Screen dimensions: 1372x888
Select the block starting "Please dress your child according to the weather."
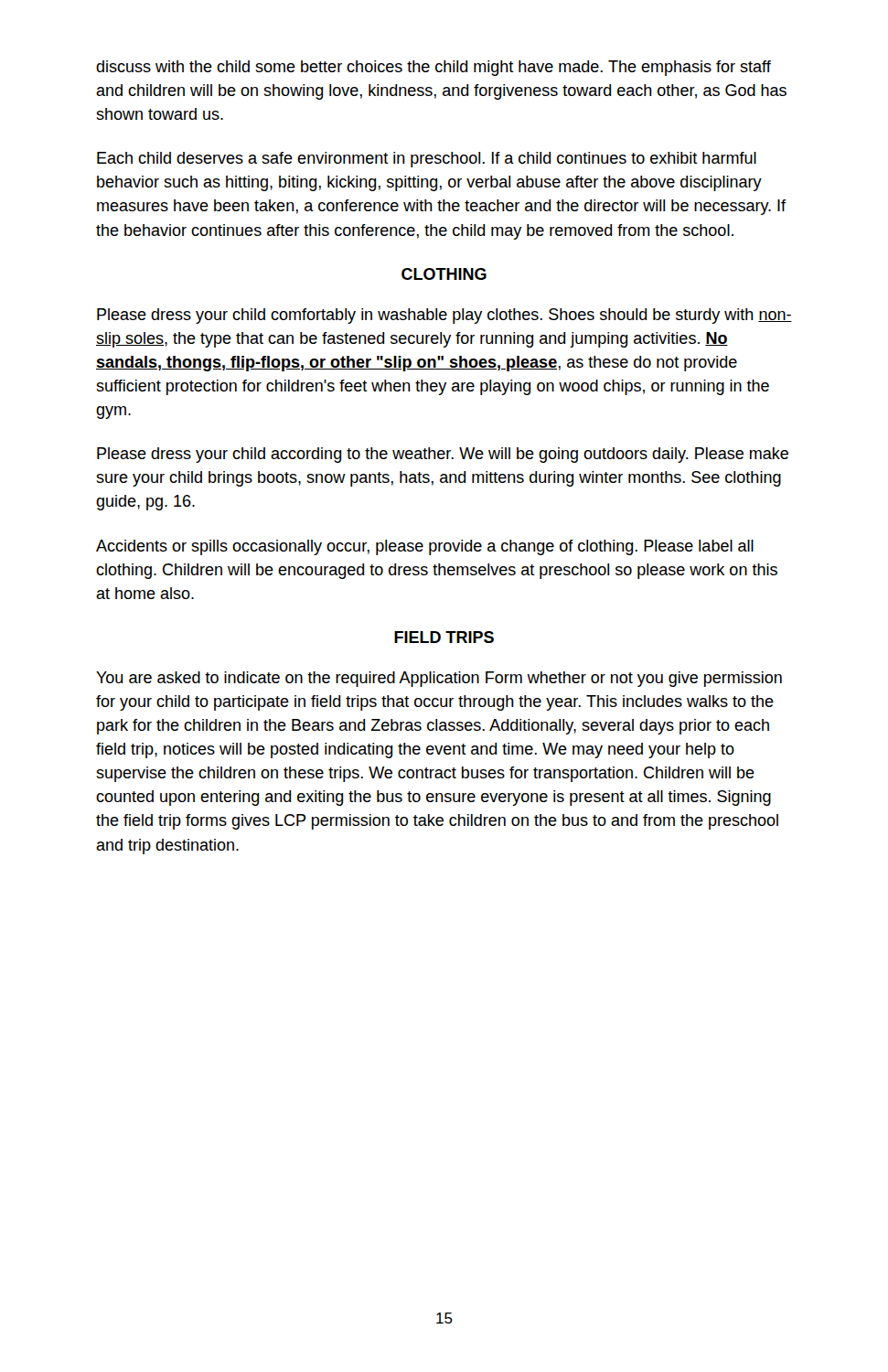coord(442,478)
